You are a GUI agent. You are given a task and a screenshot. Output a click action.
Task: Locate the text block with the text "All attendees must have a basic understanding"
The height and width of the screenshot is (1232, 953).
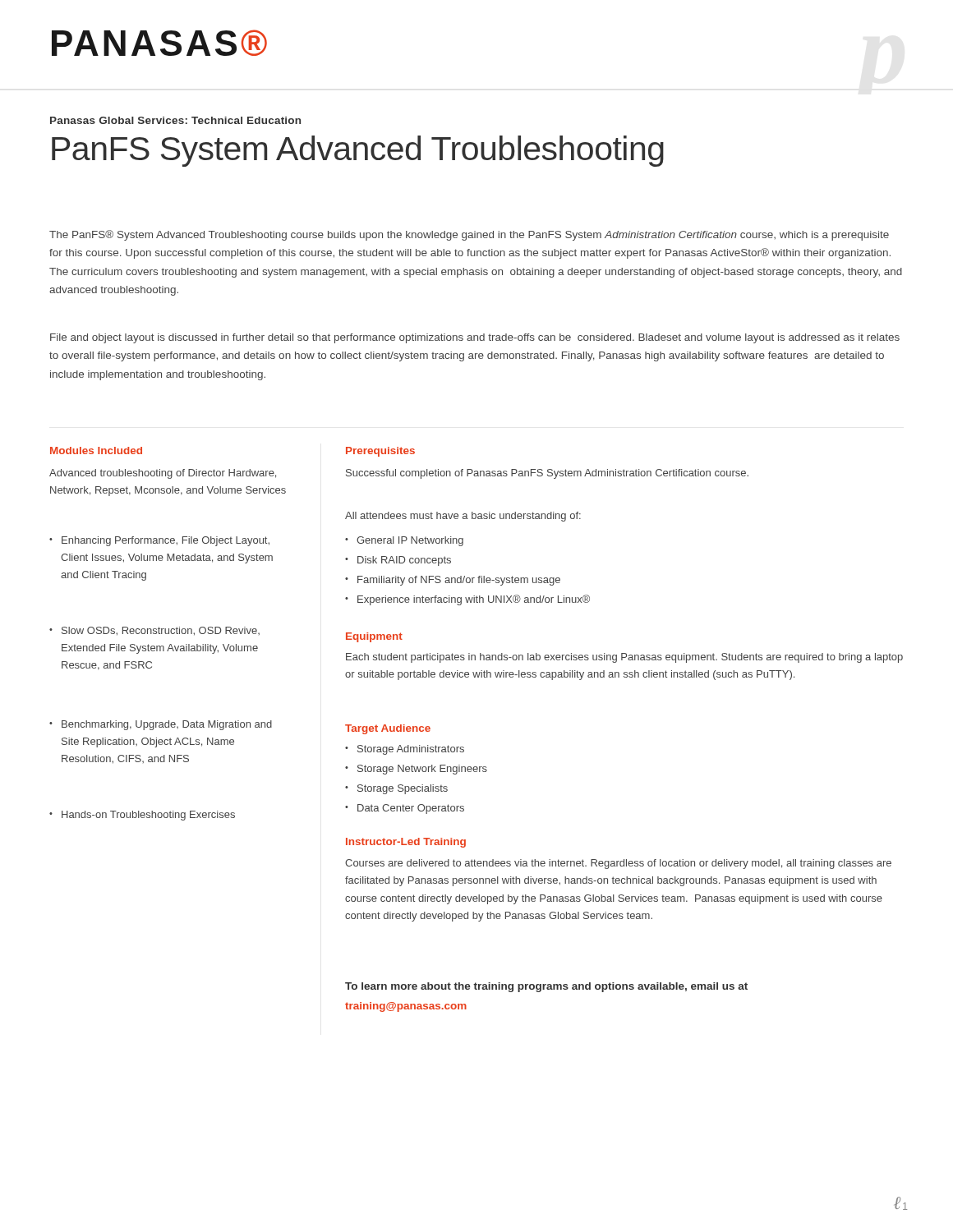[463, 517]
